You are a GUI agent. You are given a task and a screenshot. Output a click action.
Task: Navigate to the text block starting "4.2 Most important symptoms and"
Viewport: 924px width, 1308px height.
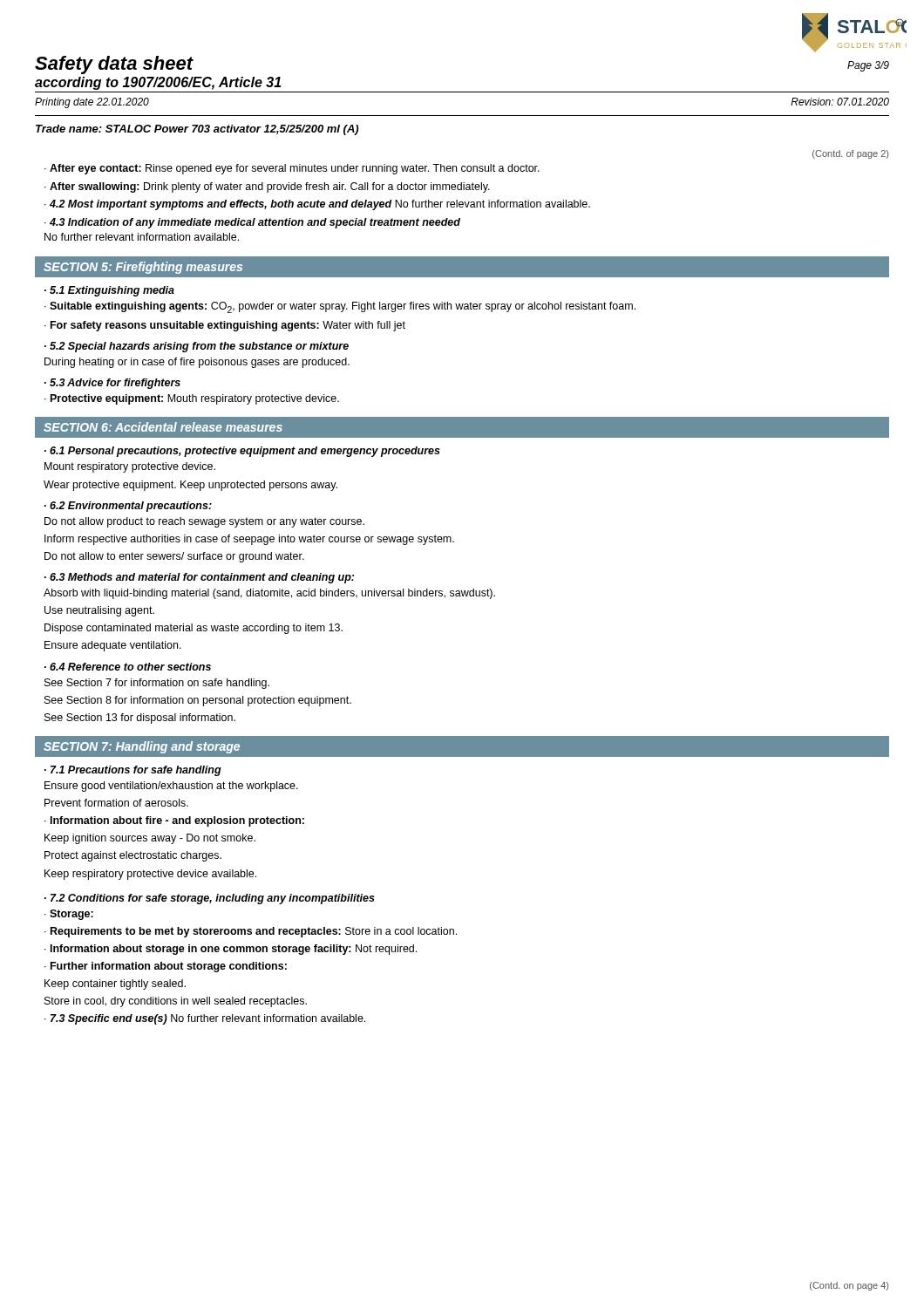tap(320, 204)
